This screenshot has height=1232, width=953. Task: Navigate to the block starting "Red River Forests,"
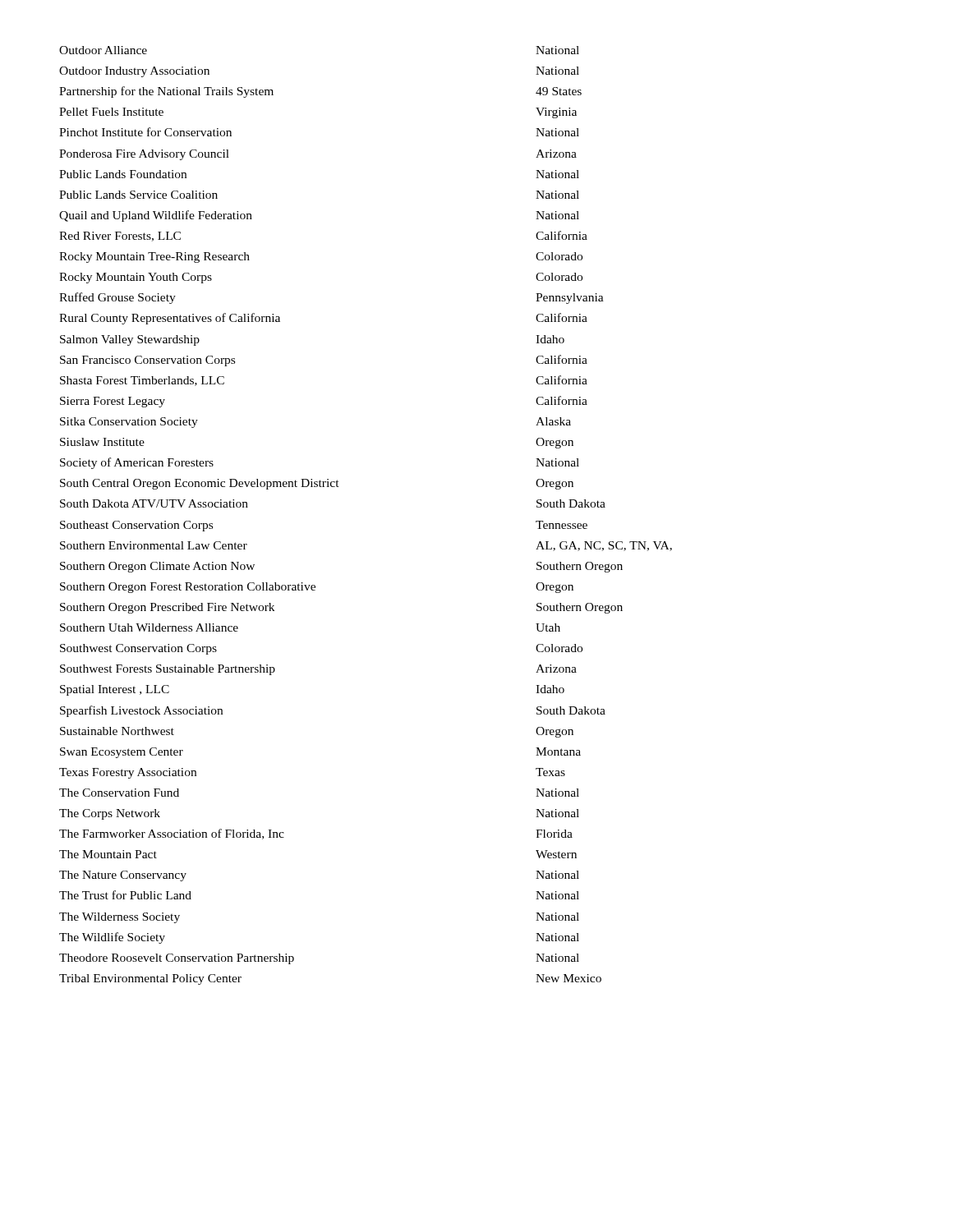coord(122,236)
